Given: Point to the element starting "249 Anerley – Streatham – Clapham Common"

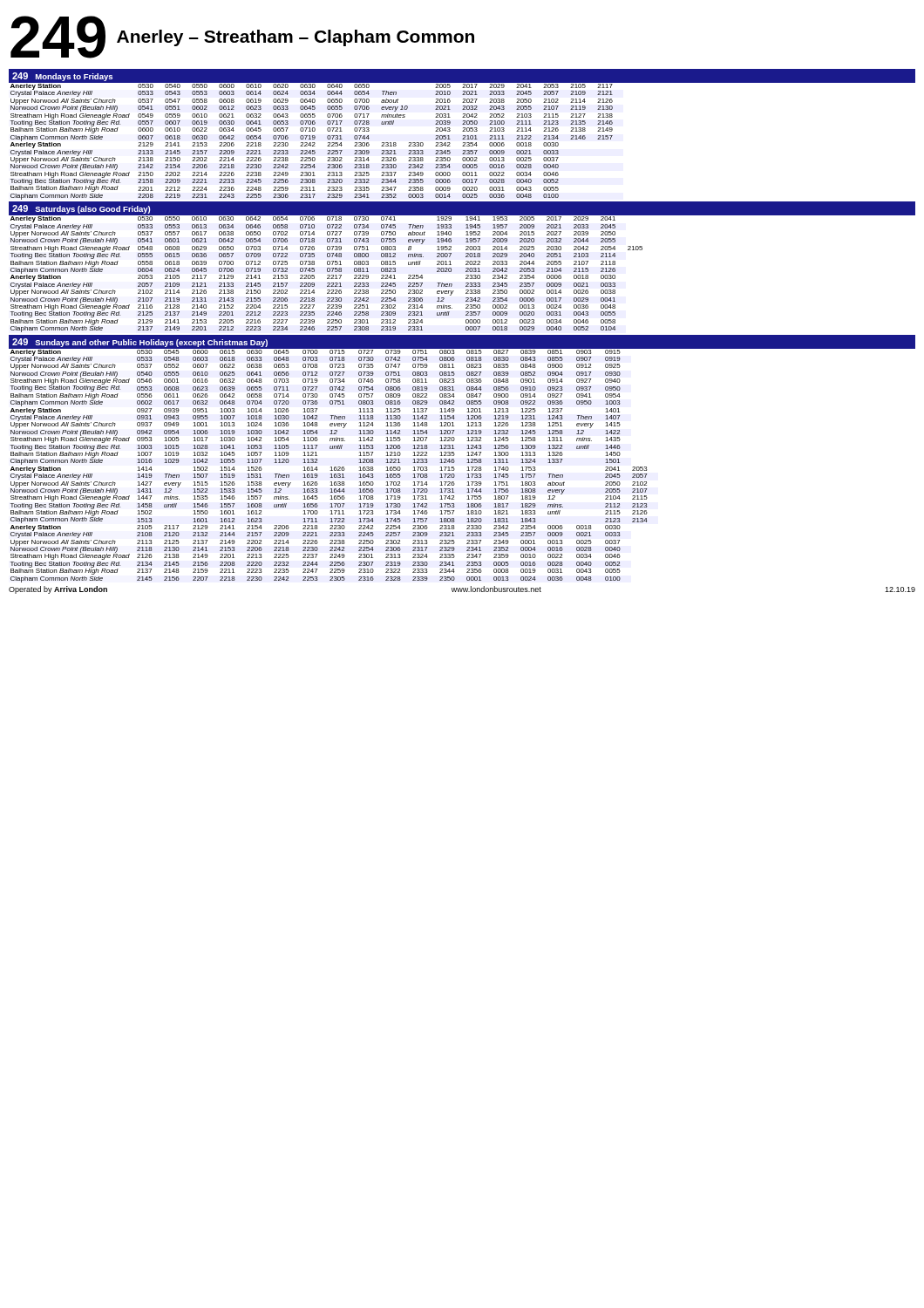Looking at the screenshot, I should click(242, 37).
